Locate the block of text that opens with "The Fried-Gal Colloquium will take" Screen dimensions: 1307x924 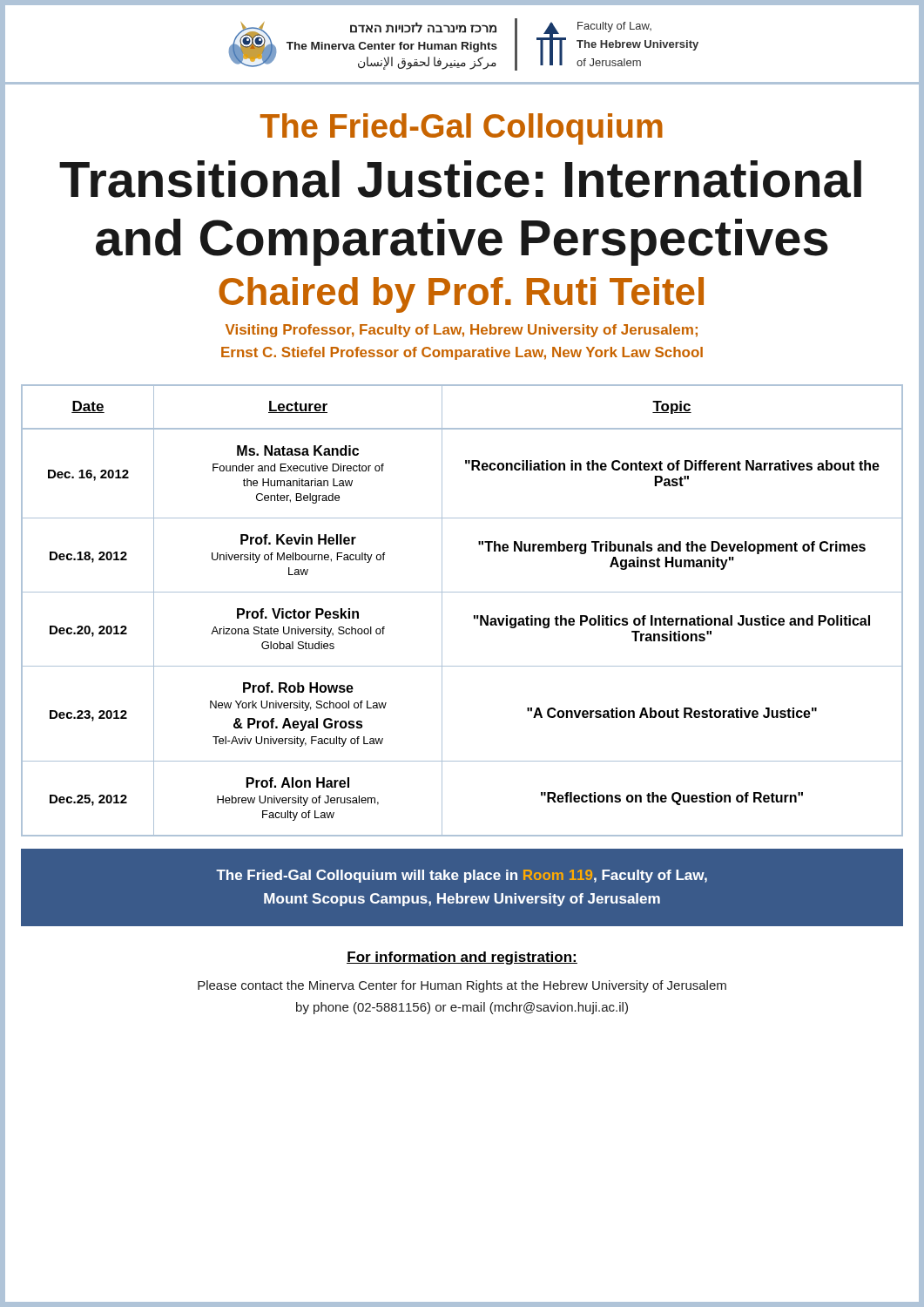click(x=462, y=887)
